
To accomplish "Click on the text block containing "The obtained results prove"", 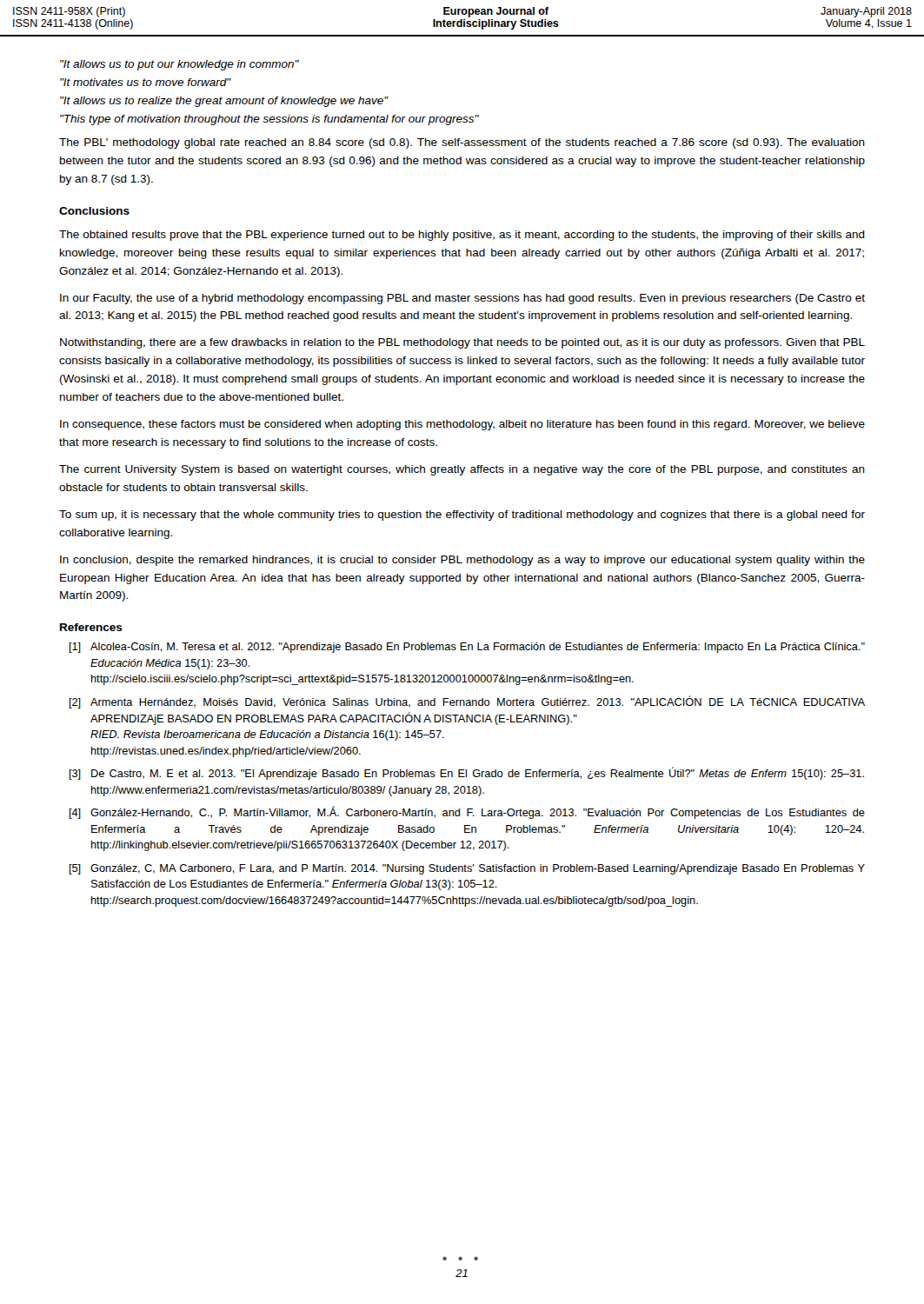I will pyautogui.click(x=462, y=252).
